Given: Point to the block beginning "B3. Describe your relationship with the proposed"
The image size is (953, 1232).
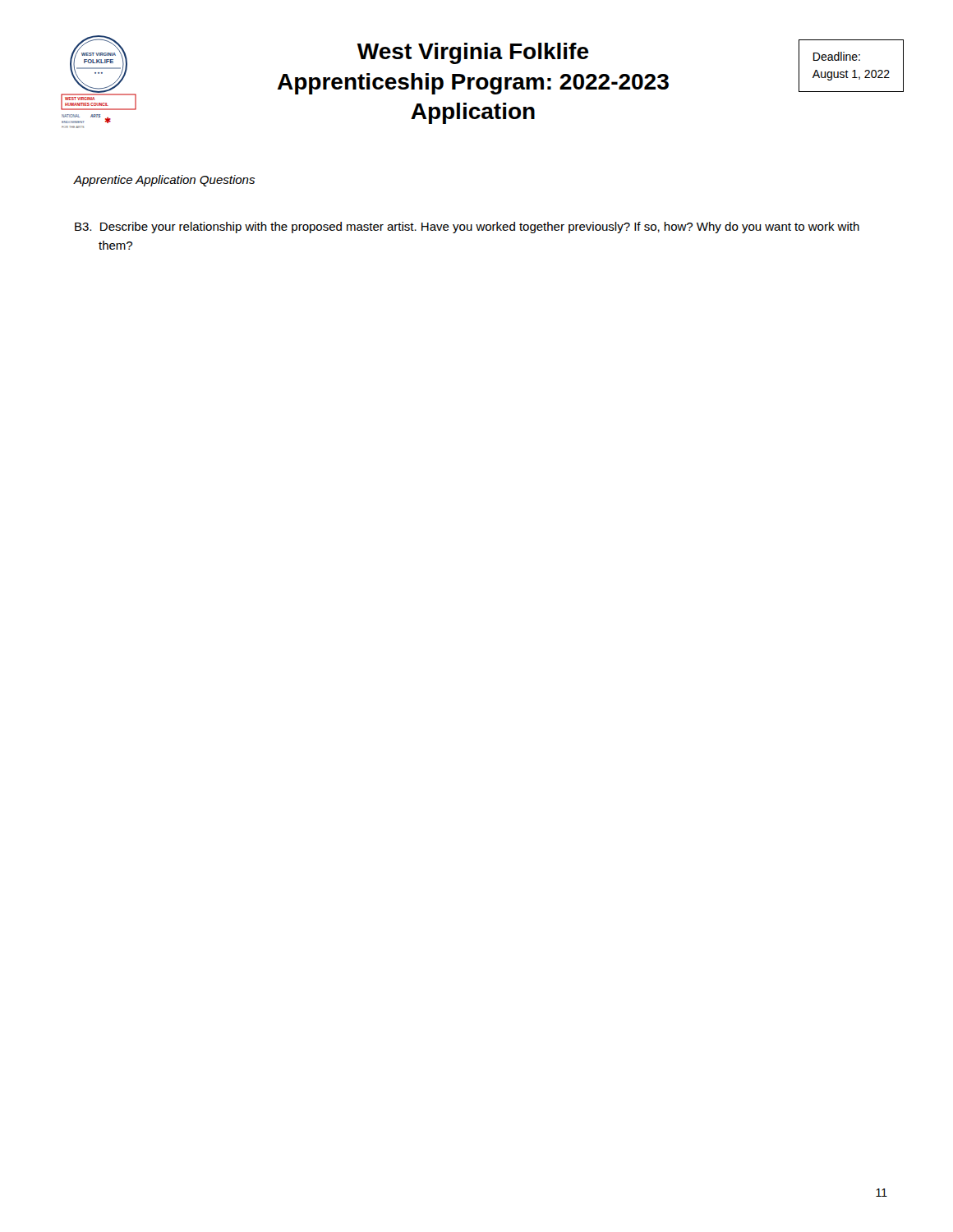Looking at the screenshot, I should click(x=476, y=236).
